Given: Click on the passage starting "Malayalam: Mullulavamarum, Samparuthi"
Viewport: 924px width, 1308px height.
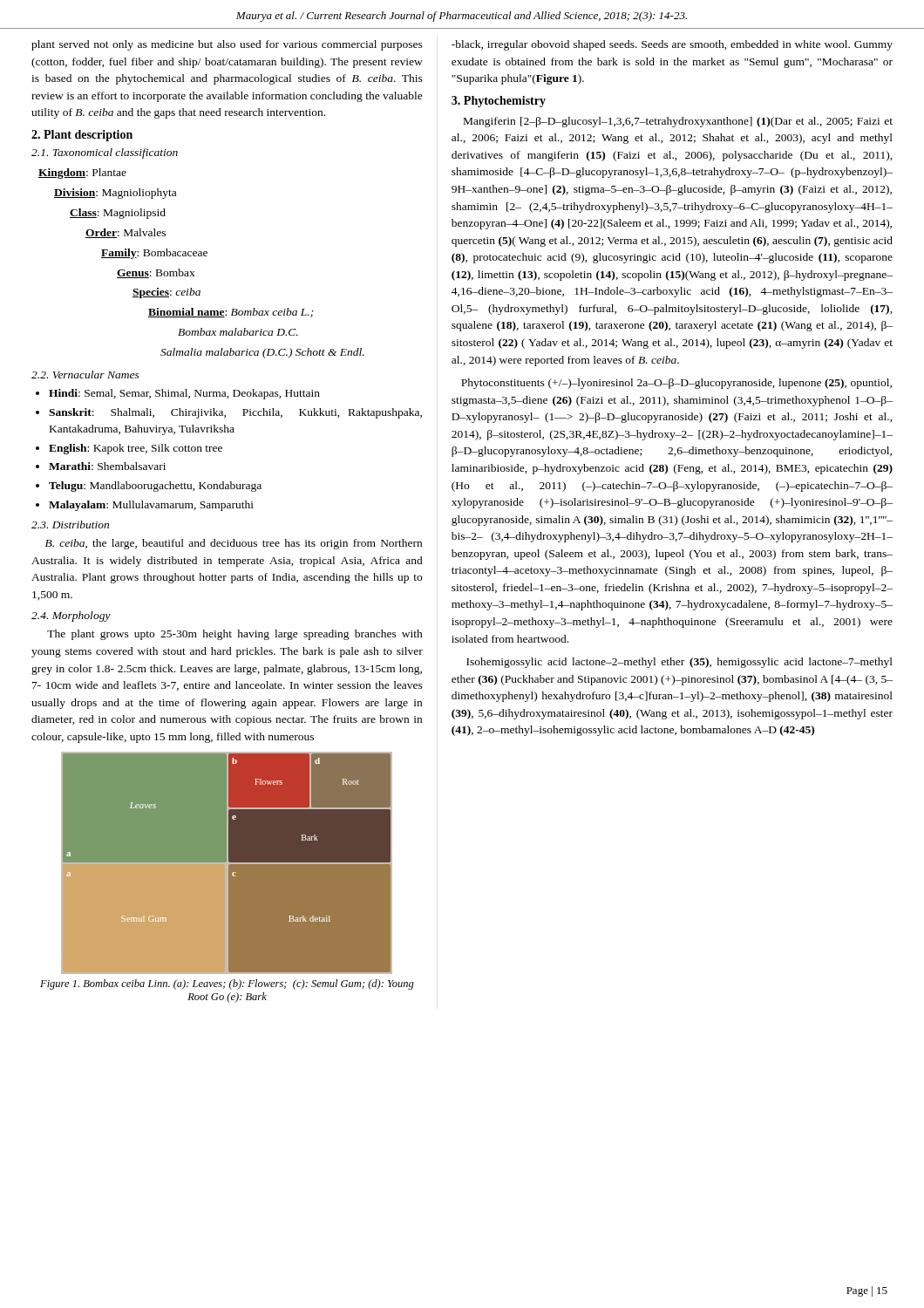Looking at the screenshot, I should 151,504.
